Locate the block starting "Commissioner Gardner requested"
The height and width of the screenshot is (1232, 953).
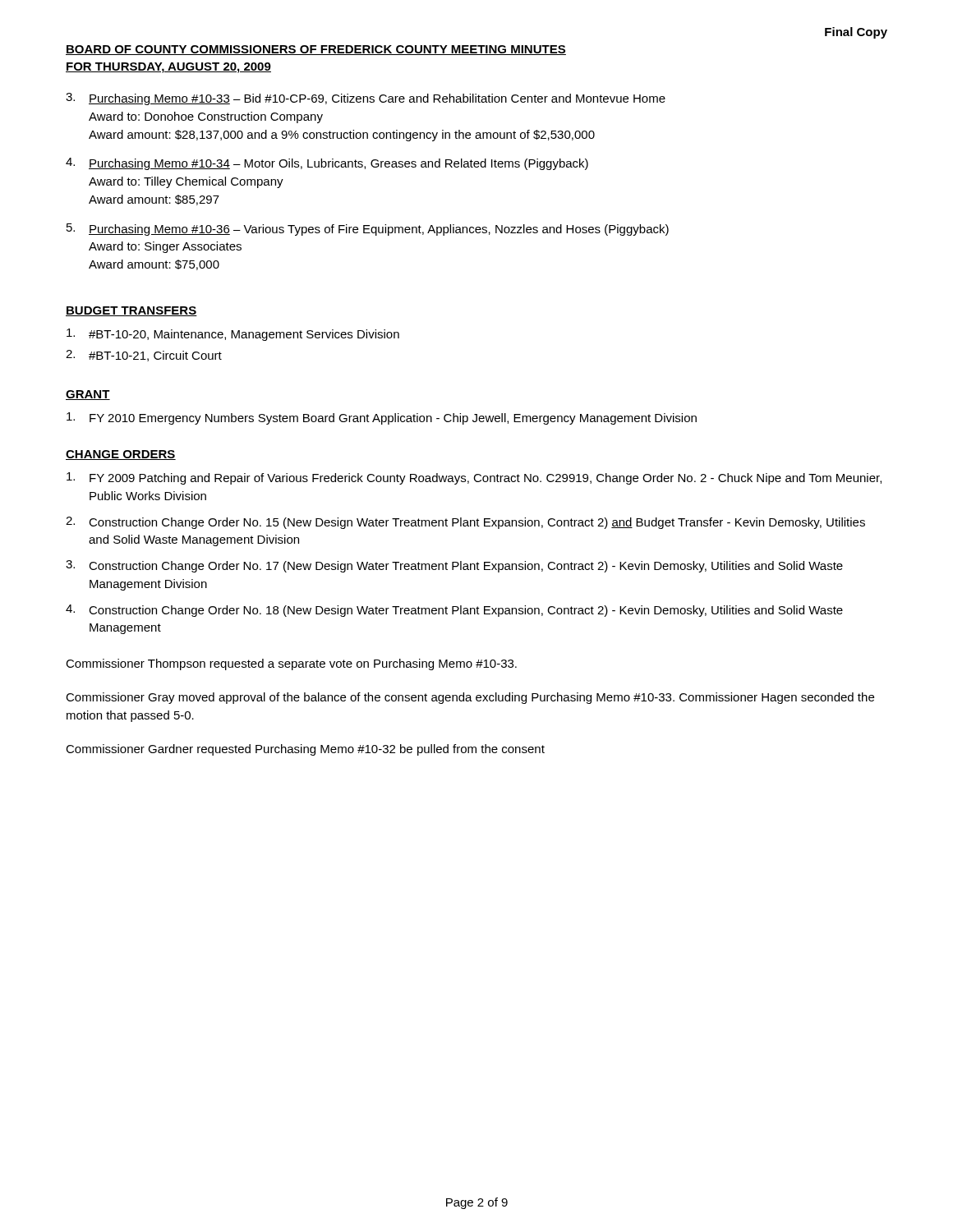[x=305, y=748]
